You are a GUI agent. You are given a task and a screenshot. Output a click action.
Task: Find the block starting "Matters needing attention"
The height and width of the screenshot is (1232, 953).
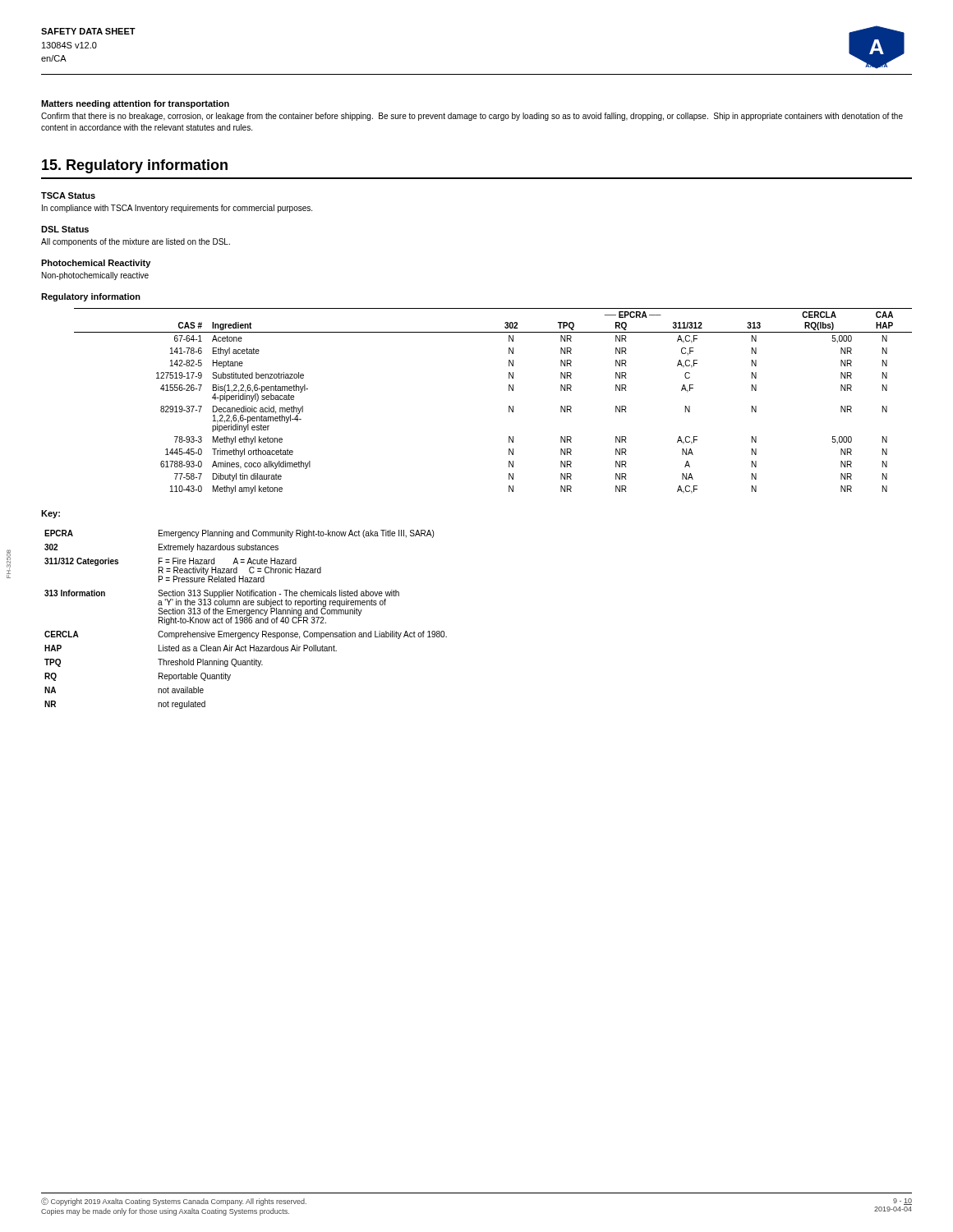click(x=135, y=103)
